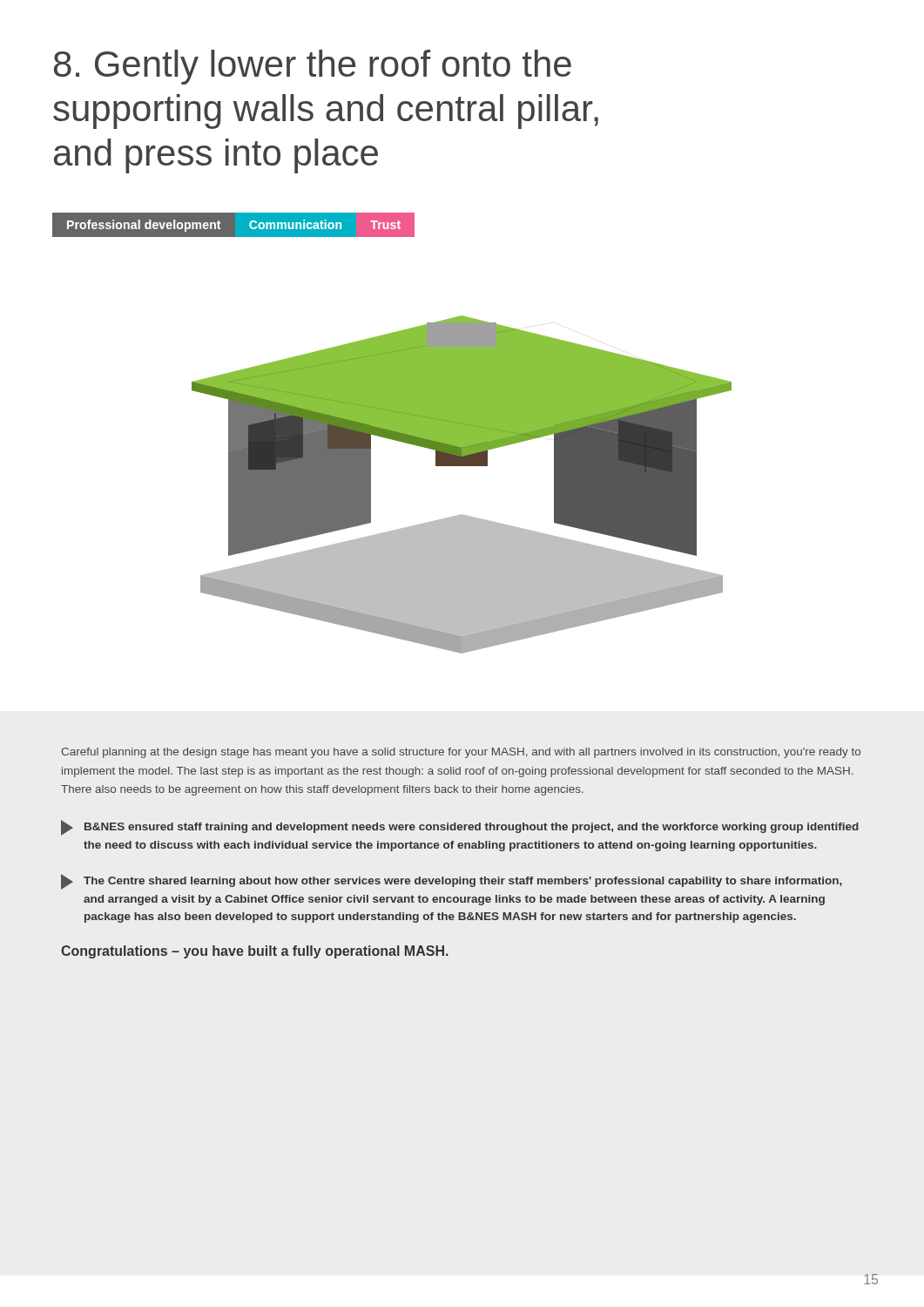Select the passage starting "Congratulations – you have built a"
924x1307 pixels.
coord(255,951)
